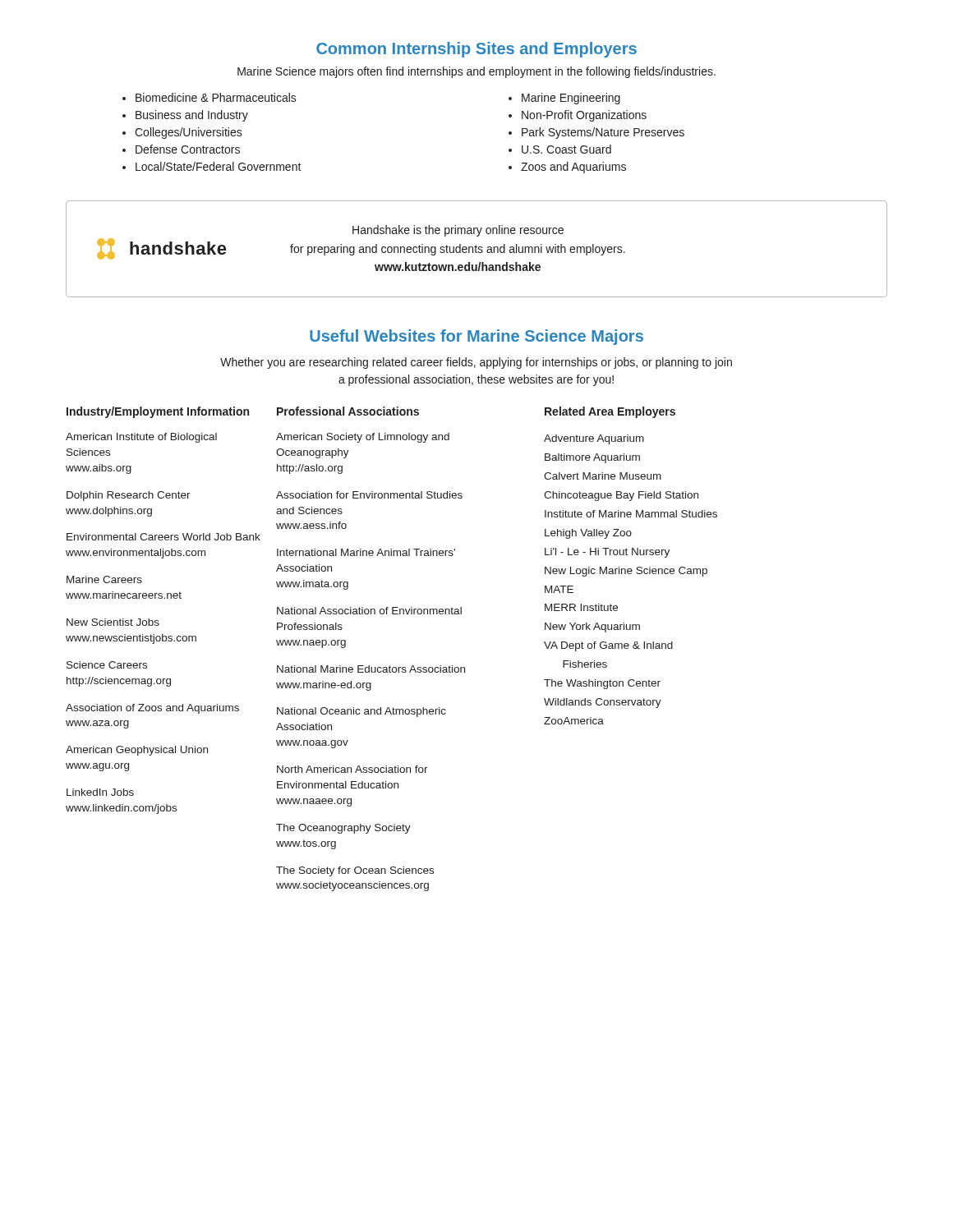The image size is (953, 1232).
Task: Where does it say "U.S. Coast Guard"?
Action: (x=566, y=150)
